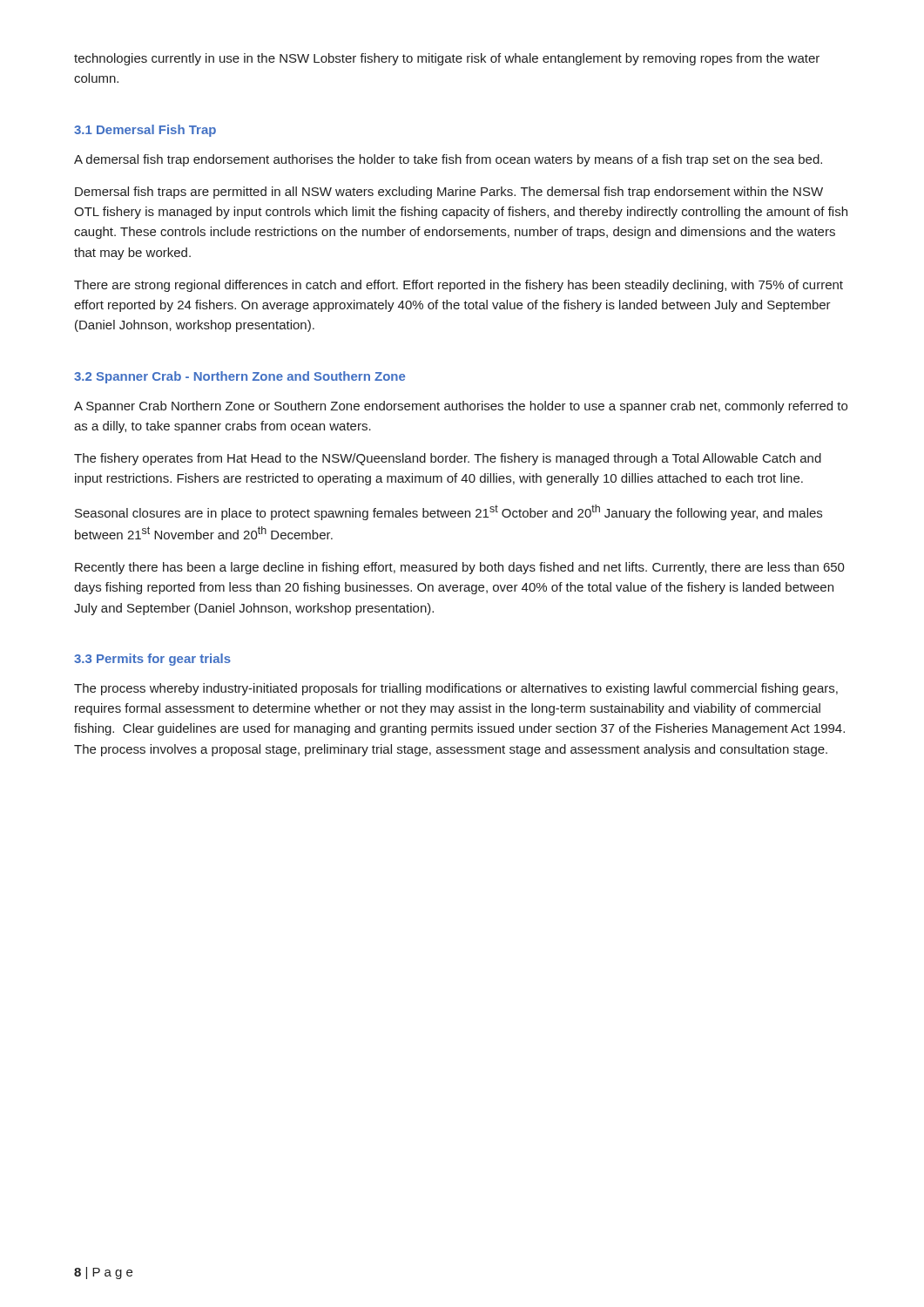Find the region starting "3.1 Demersal Fish Trap"
The image size is (924, 1307).
coord(145,129)
